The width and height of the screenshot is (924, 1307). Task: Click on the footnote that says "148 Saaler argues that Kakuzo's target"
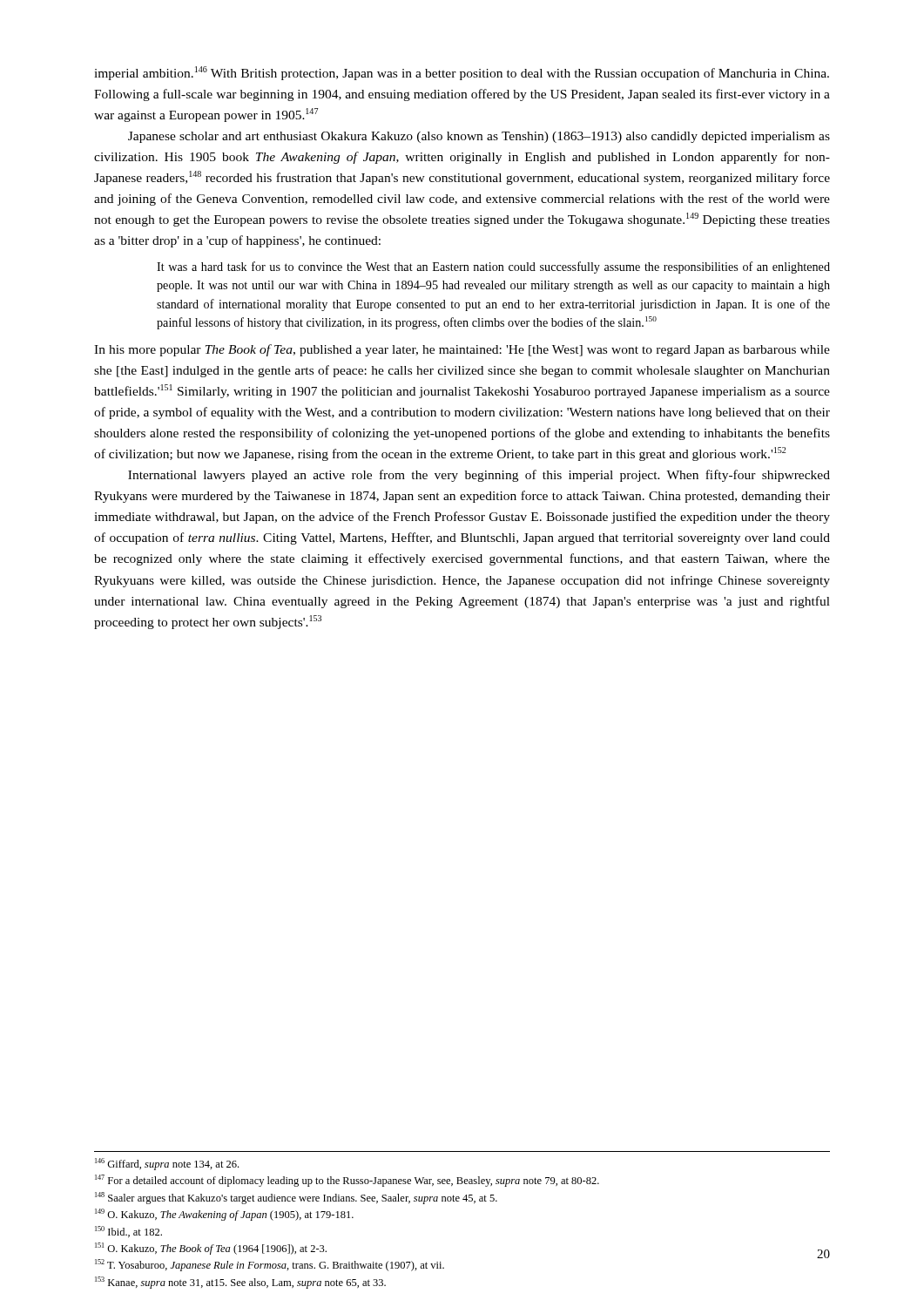pyautogui.click(x=462, y=1198)
